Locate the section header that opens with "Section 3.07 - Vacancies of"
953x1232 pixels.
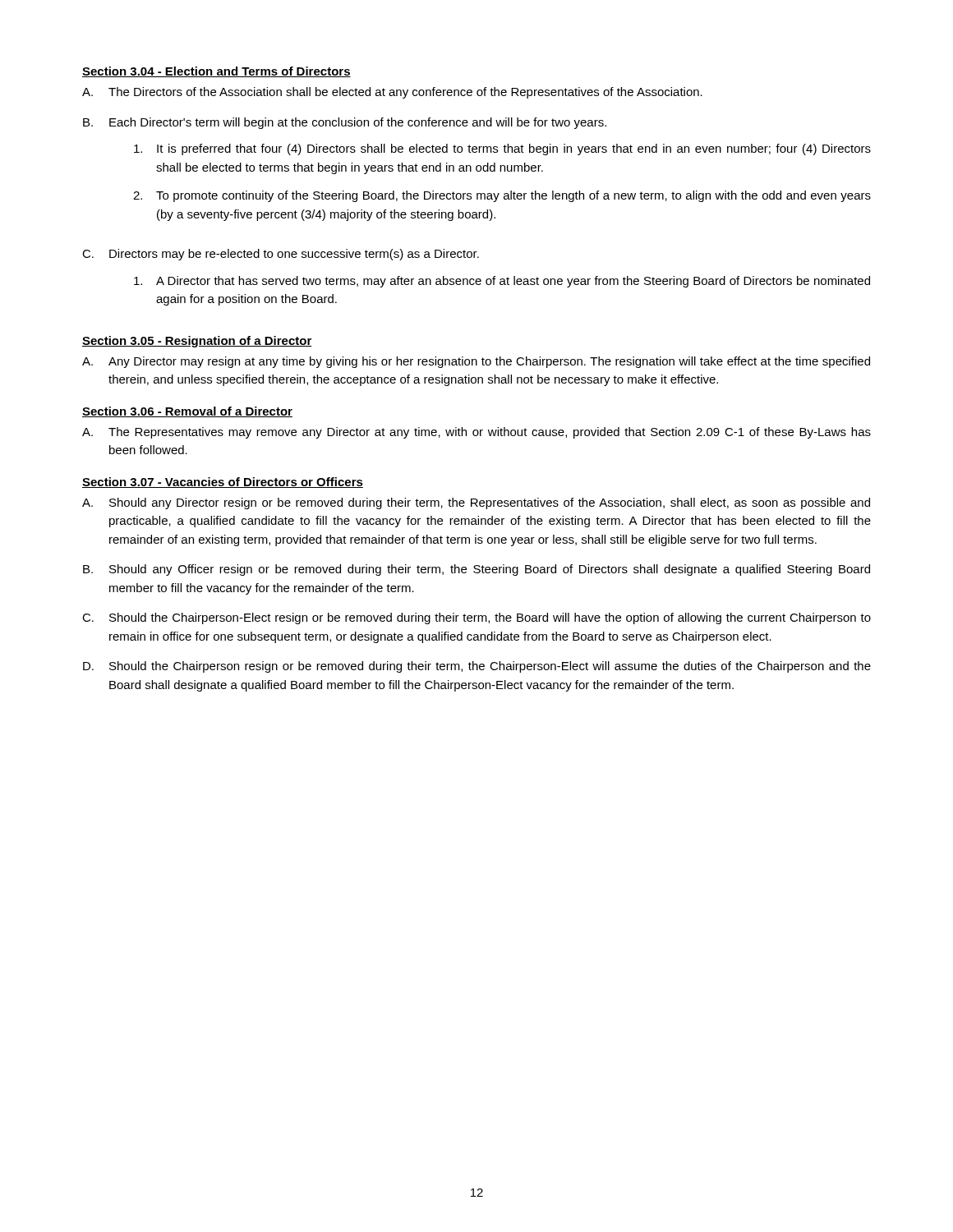223,481
